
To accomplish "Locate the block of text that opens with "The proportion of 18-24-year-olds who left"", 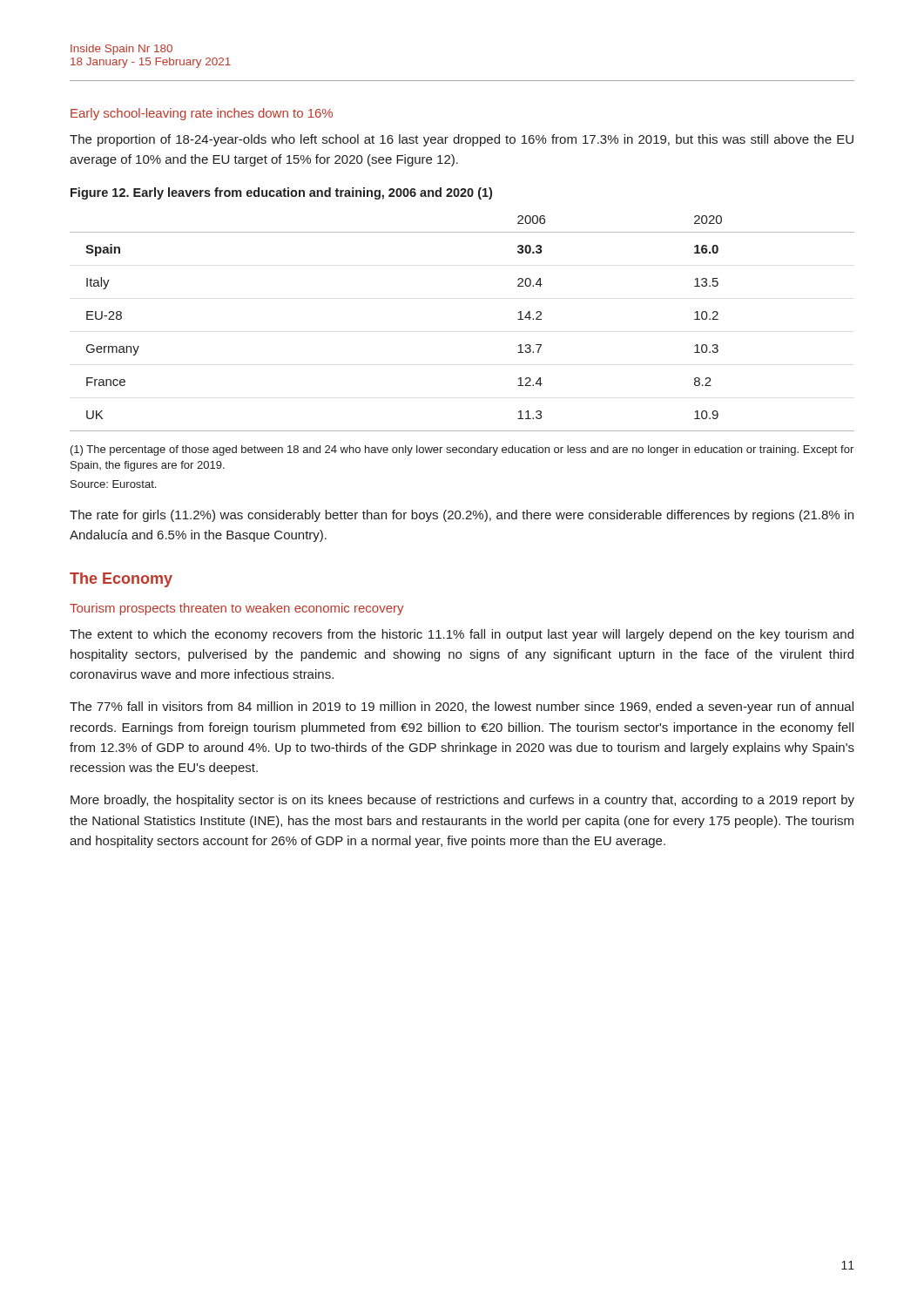I will coord(462,149).
